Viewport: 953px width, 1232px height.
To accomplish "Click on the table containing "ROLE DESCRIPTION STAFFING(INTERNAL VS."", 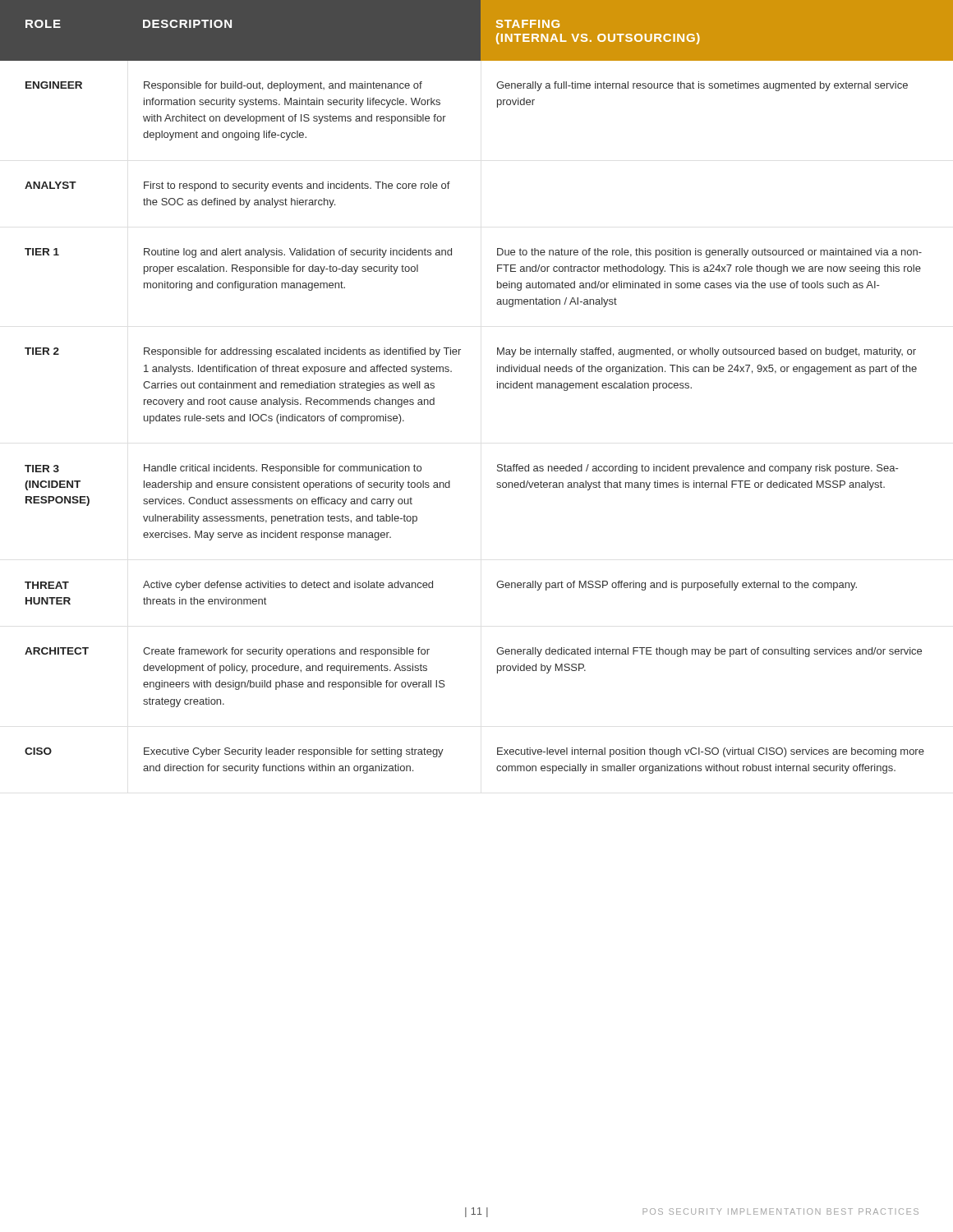I will 476,397.
